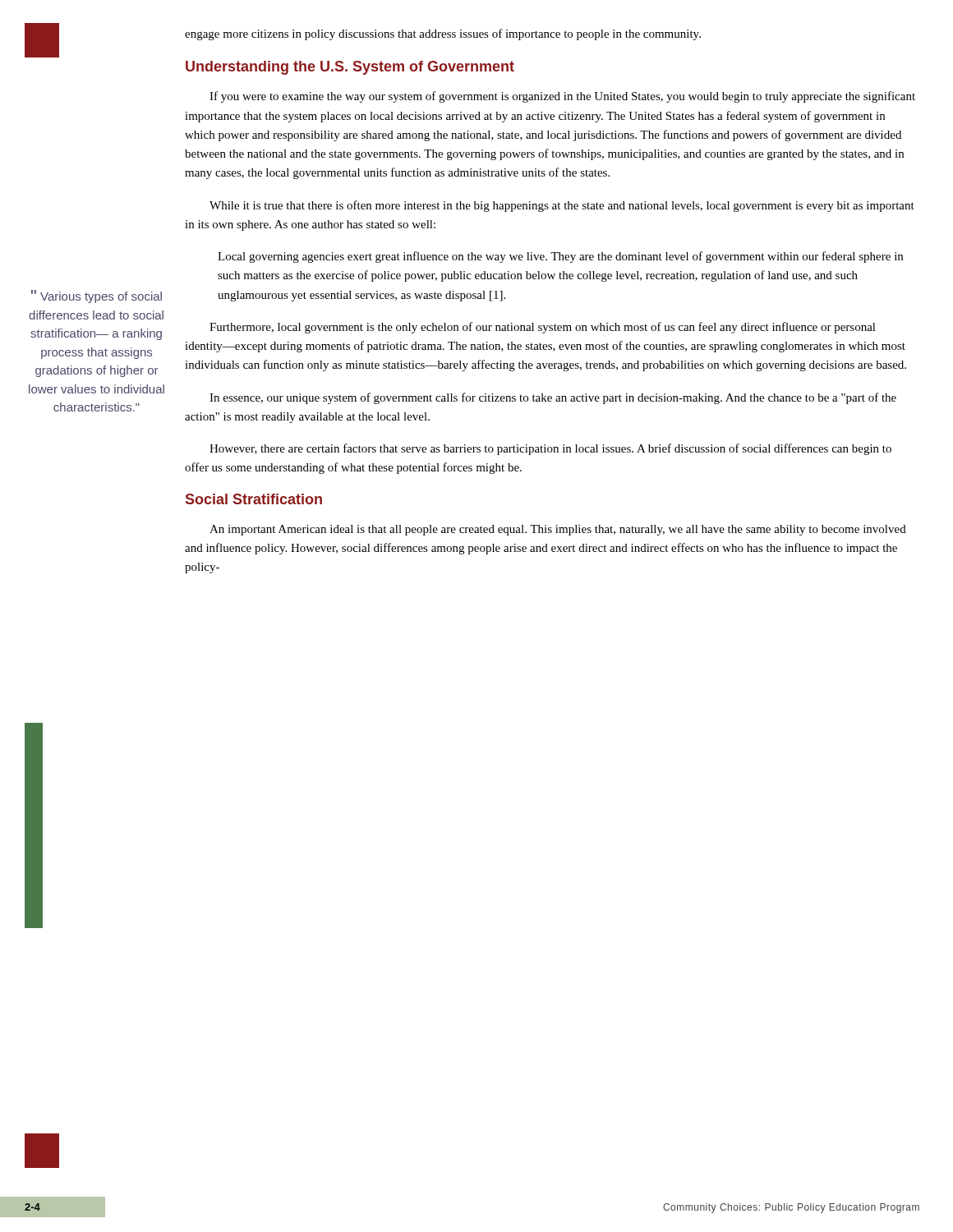953x1232 pixels.
Task: Click on the passage starting "Local governing agencies exert"
Action: point(561,275)
